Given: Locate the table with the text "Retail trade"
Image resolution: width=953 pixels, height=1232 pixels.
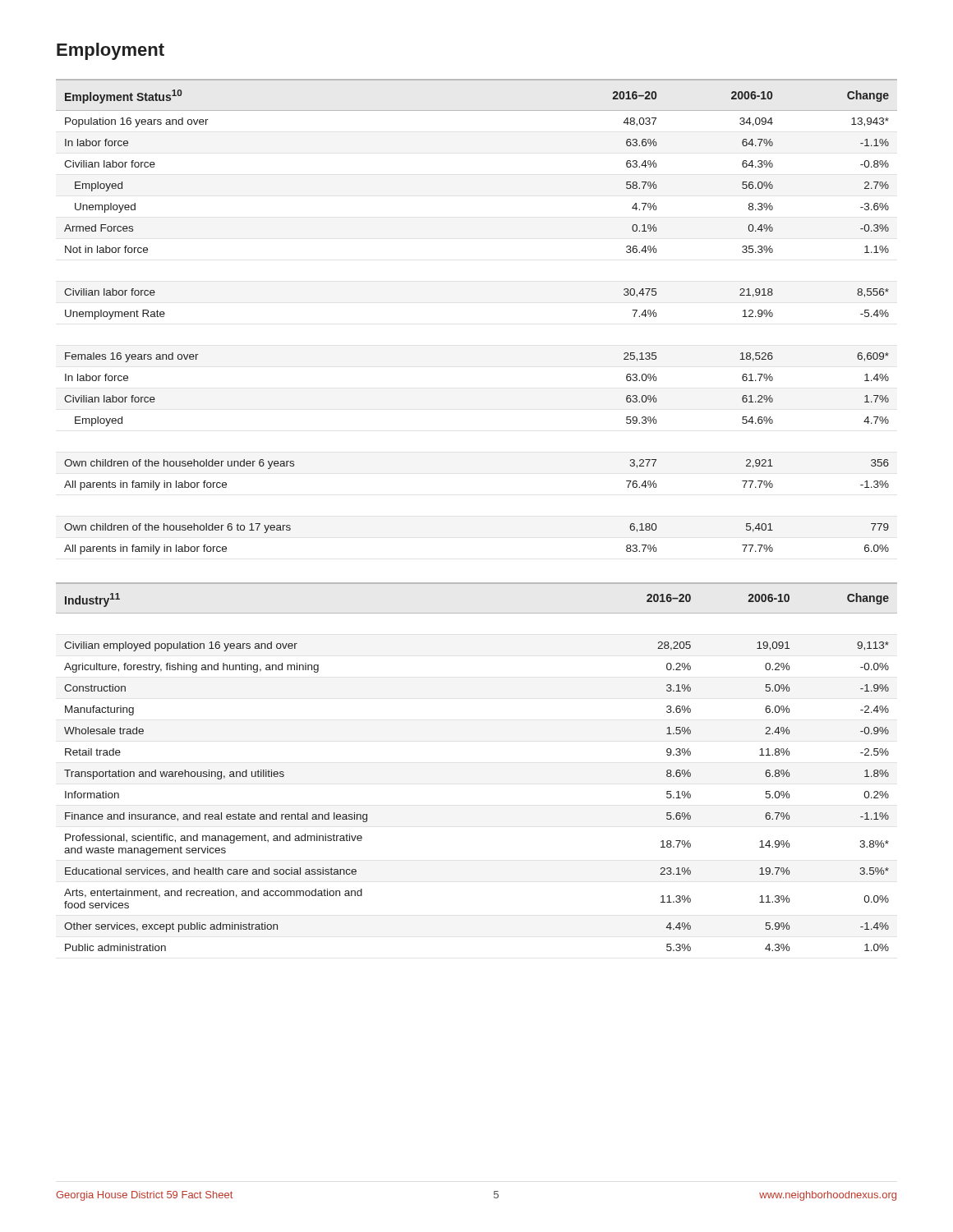Looking at the screenshot, I should [x=476, y=770].
